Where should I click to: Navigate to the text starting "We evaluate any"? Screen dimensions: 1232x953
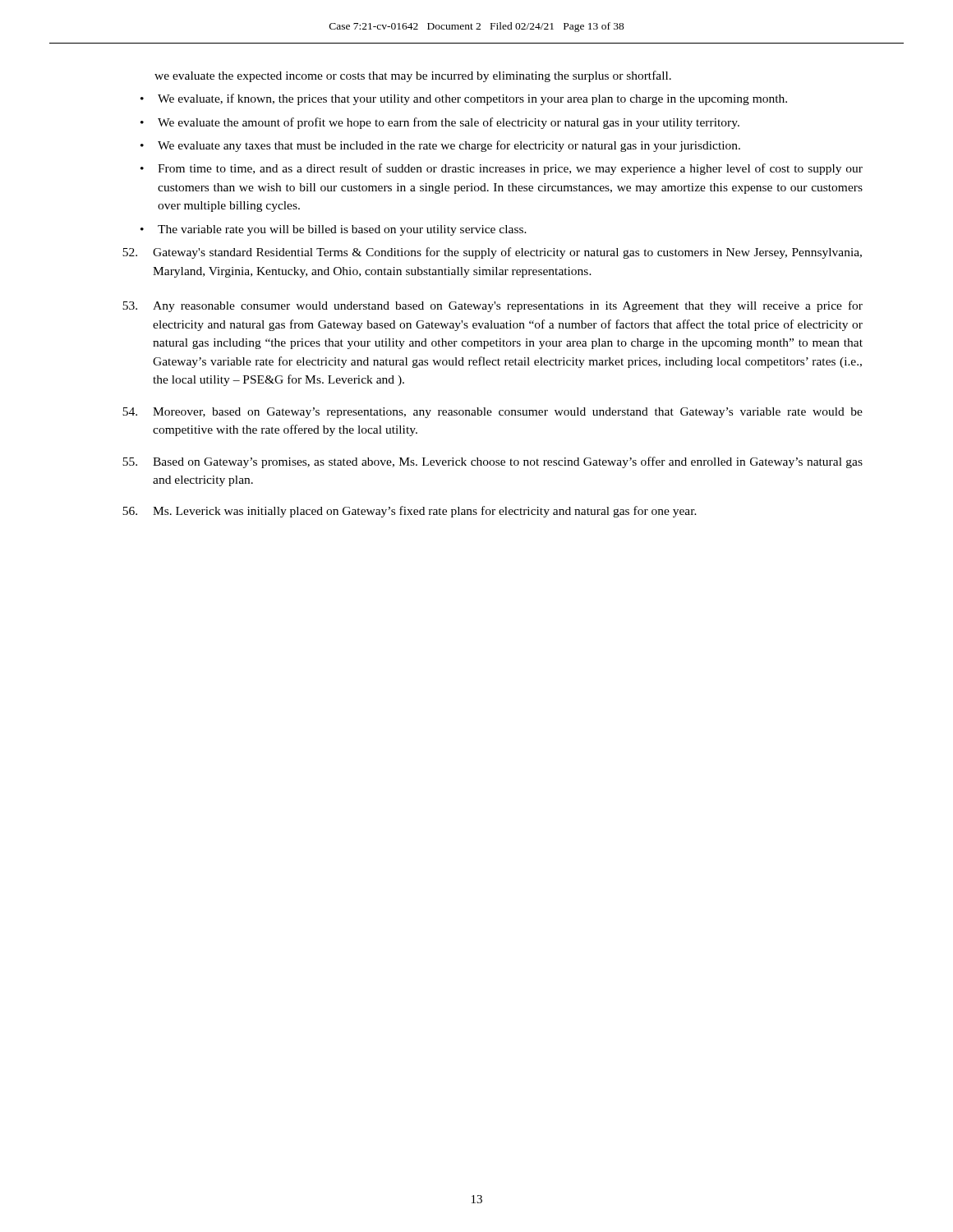(x=449, y=145)
